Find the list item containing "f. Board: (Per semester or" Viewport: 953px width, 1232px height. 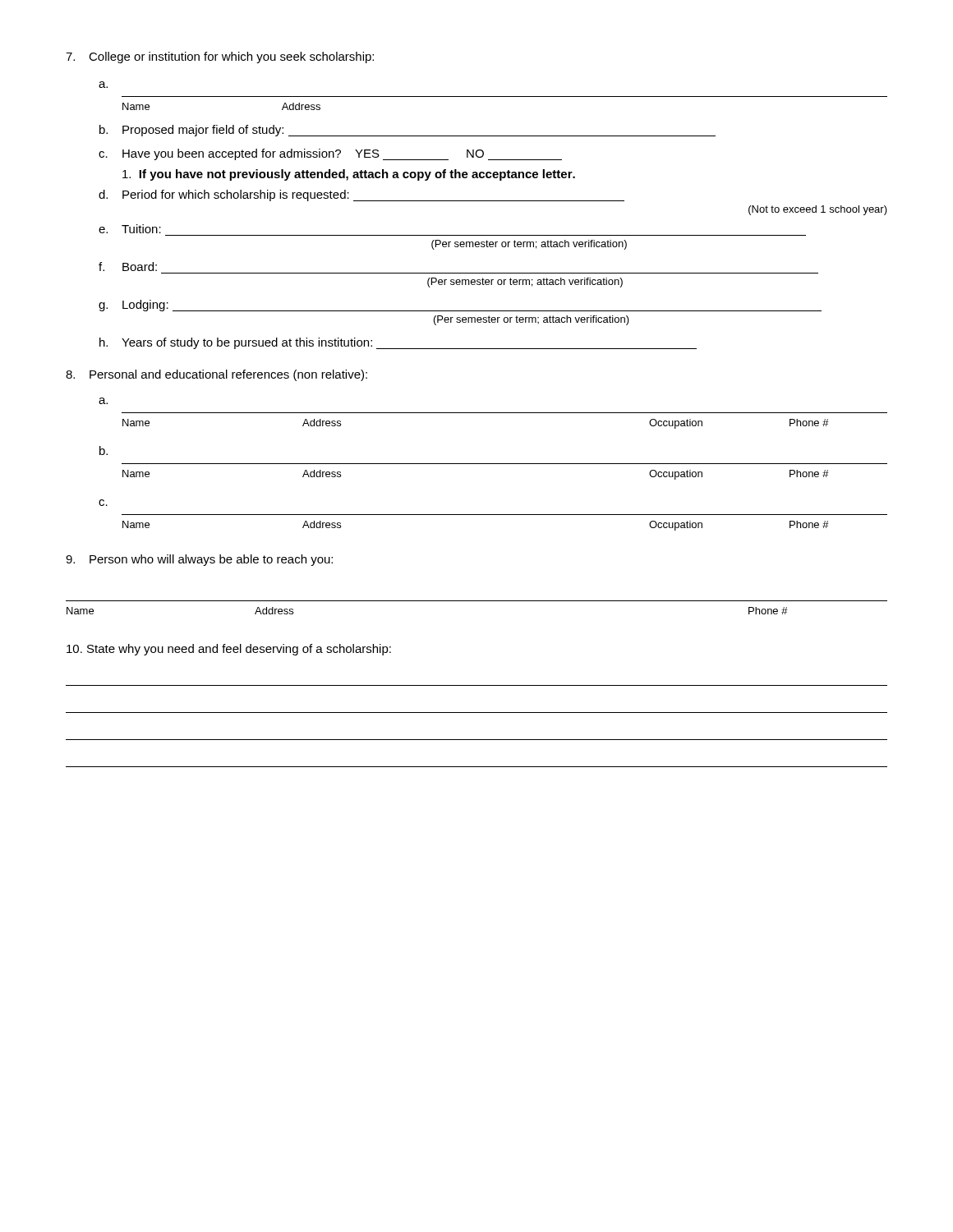coord(493,274)
